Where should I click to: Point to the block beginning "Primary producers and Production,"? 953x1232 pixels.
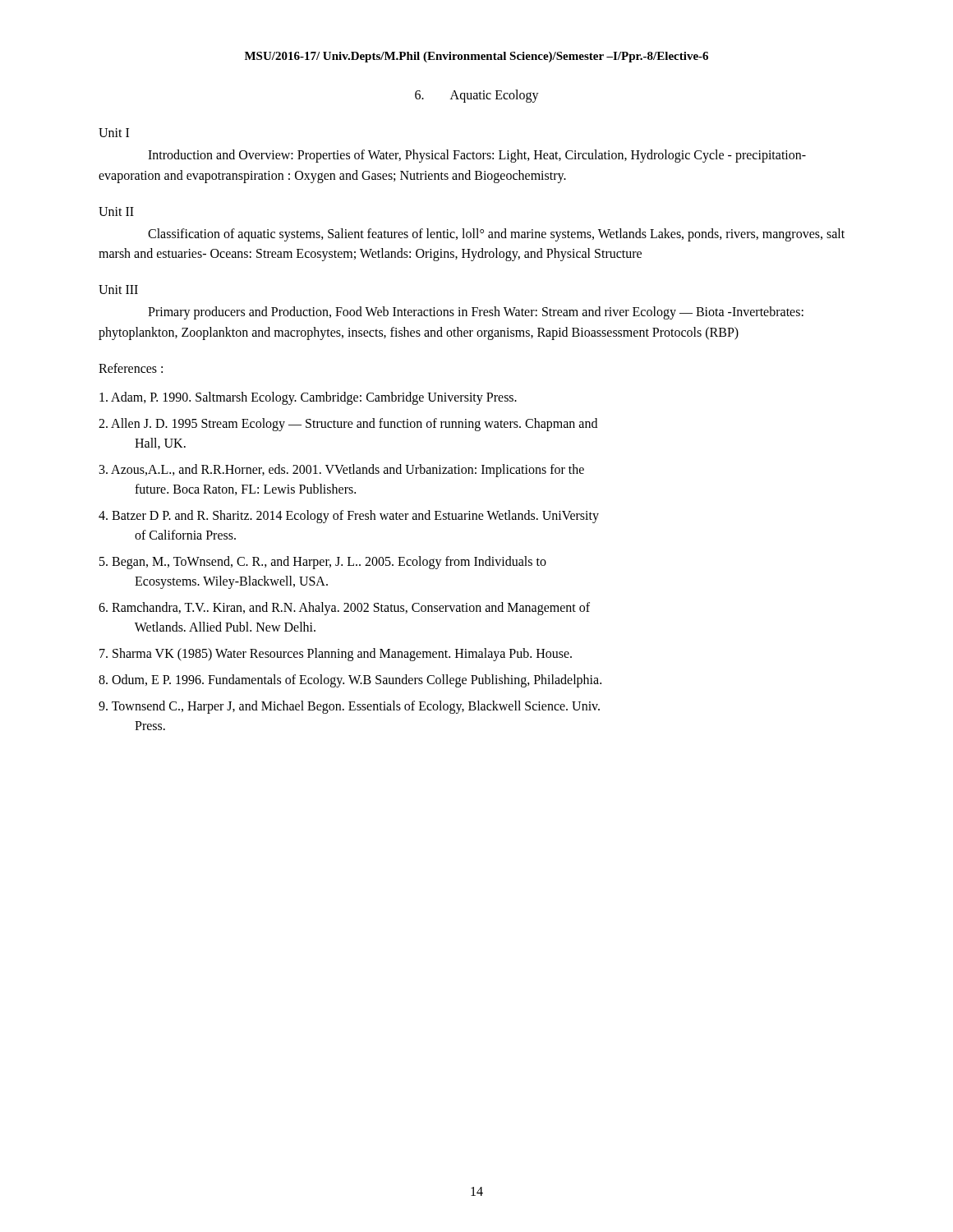point(451,321)
